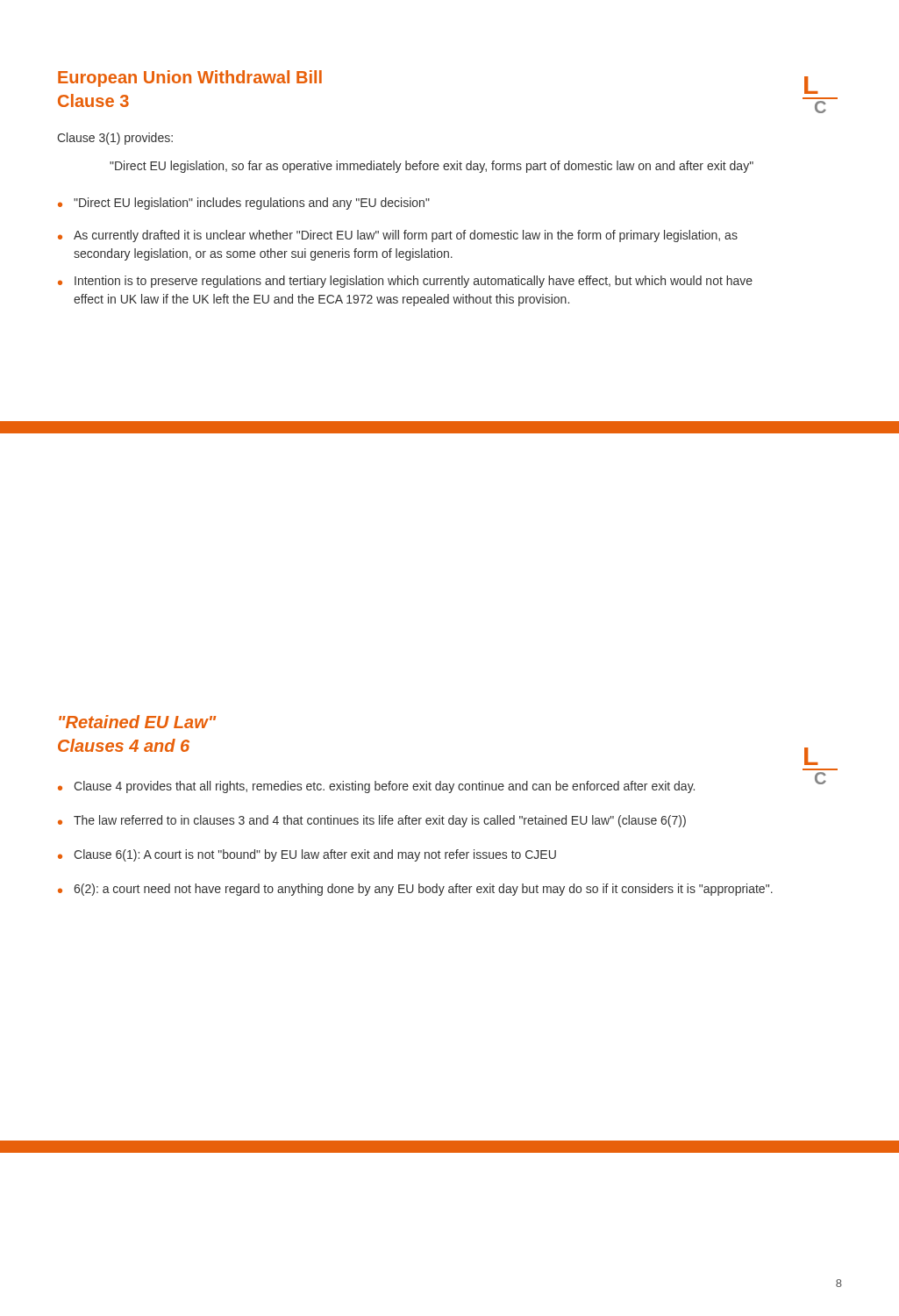Find the block on this page that starts "• 6(2): a court need"

(415, 892)
